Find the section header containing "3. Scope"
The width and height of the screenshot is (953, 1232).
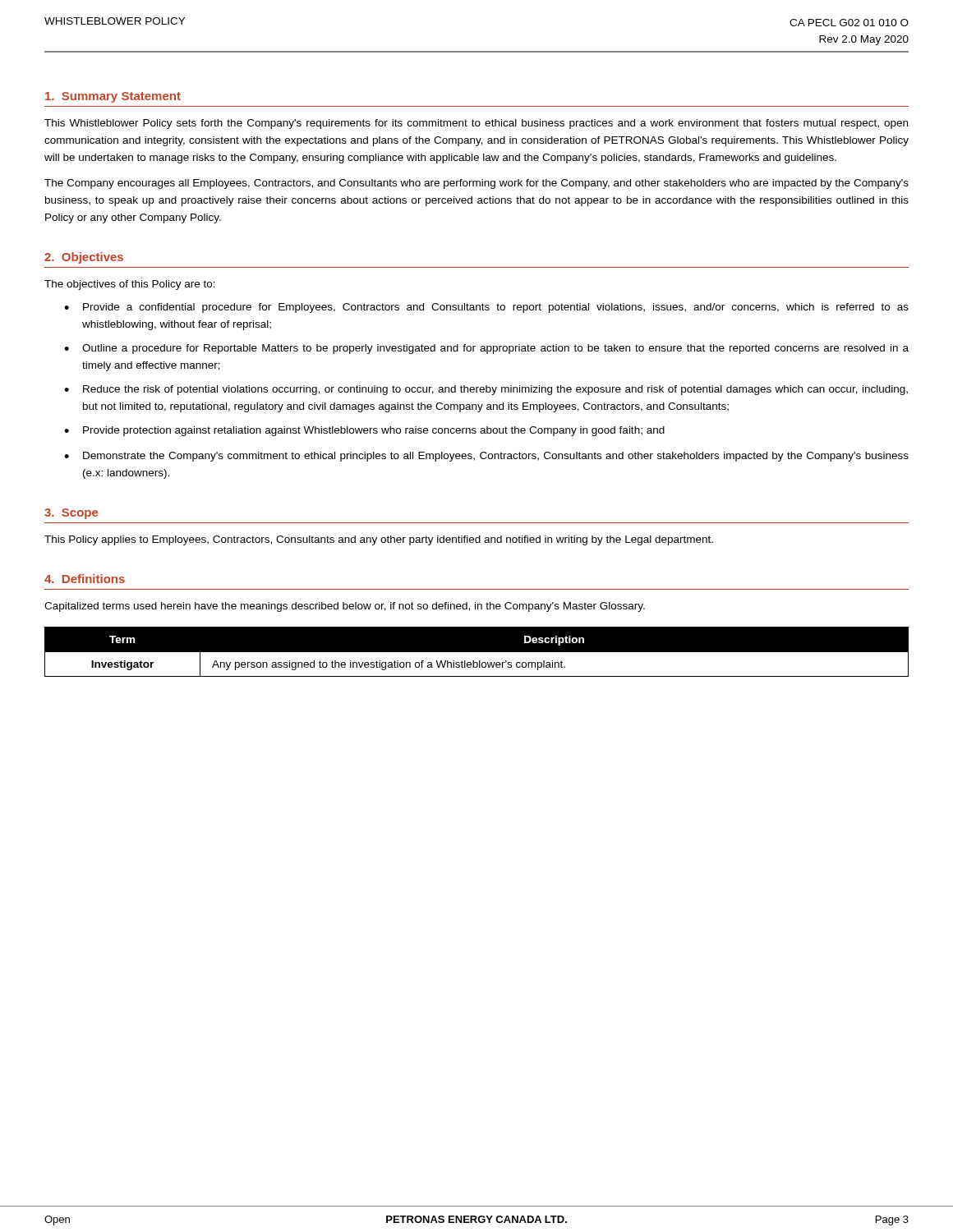[x=71, y=512]
